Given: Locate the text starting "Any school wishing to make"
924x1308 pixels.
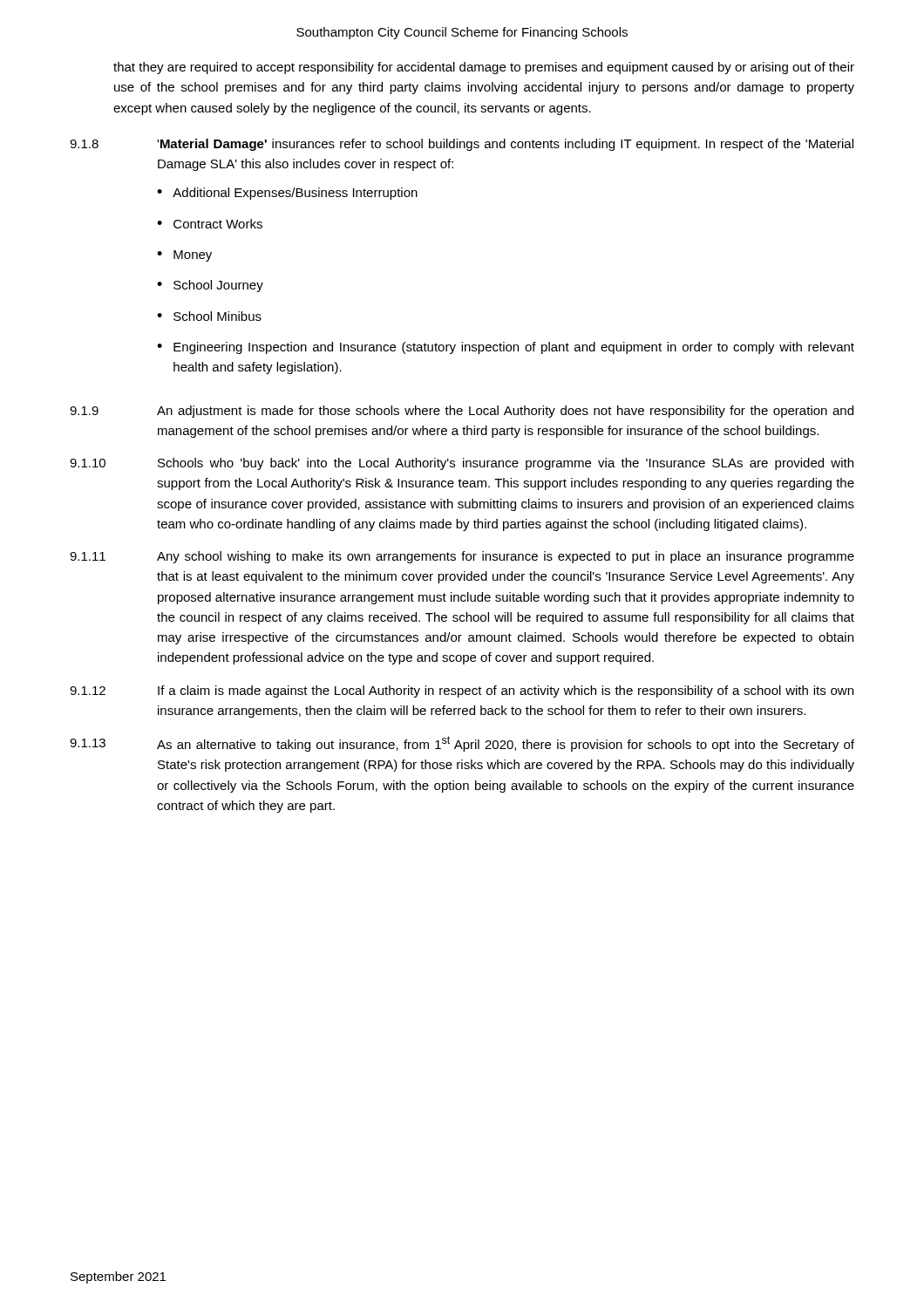Looking at the screenshot, I should [506, 607].
